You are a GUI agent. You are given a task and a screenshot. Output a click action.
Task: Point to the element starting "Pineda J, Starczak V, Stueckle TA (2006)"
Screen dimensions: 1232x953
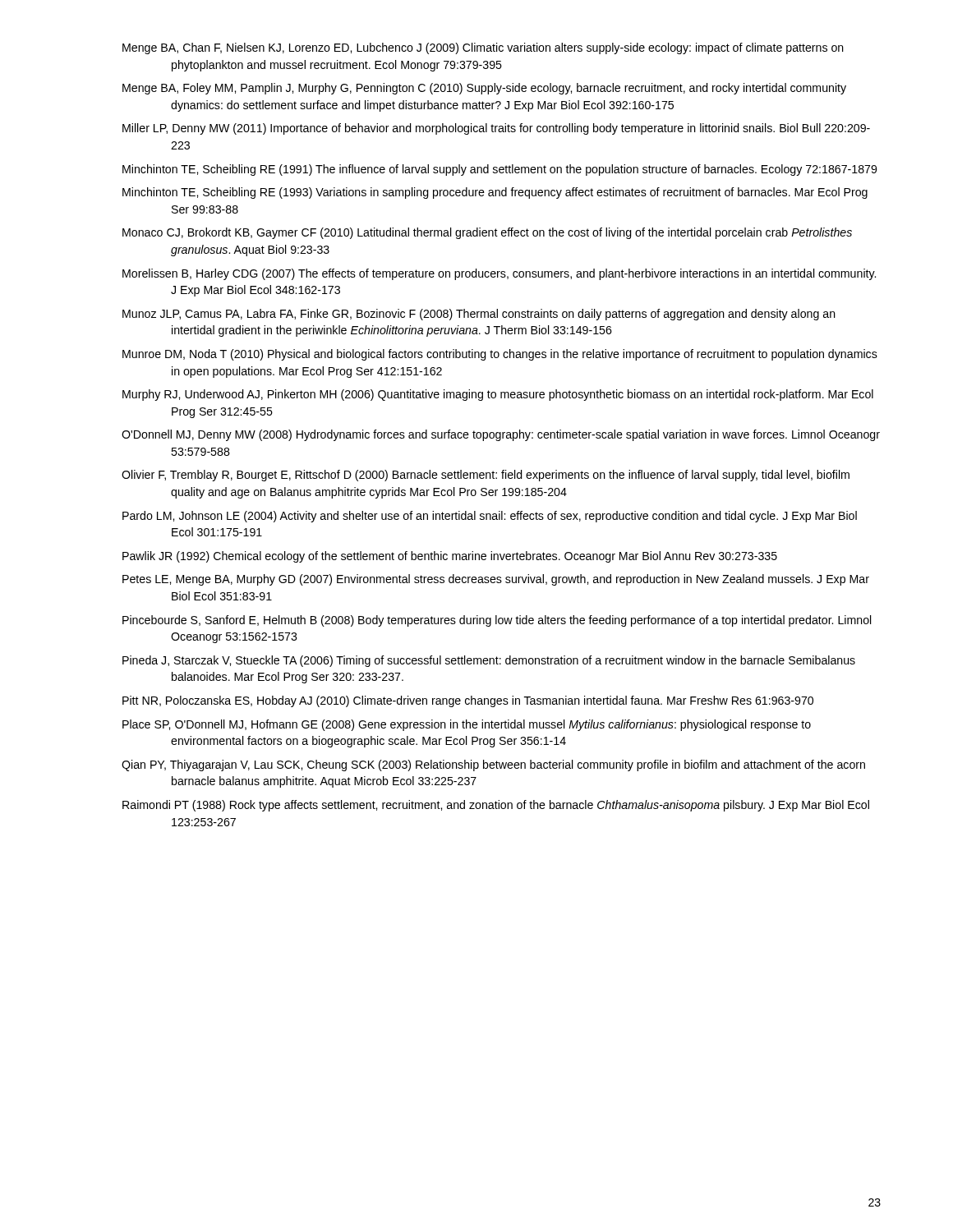tap(489, 669)
